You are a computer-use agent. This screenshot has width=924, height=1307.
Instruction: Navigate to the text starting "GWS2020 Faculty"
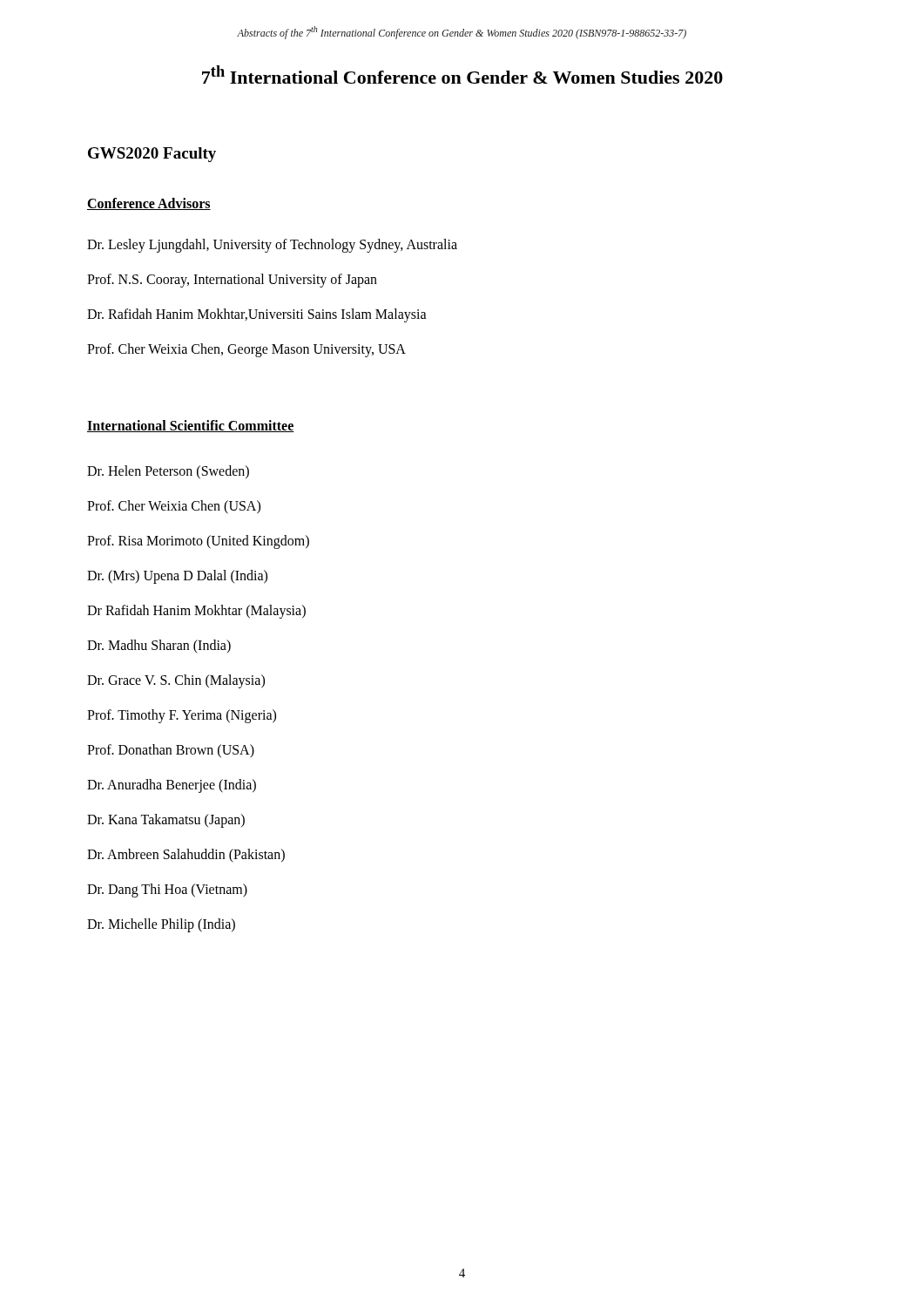click(x=152, y=153)
